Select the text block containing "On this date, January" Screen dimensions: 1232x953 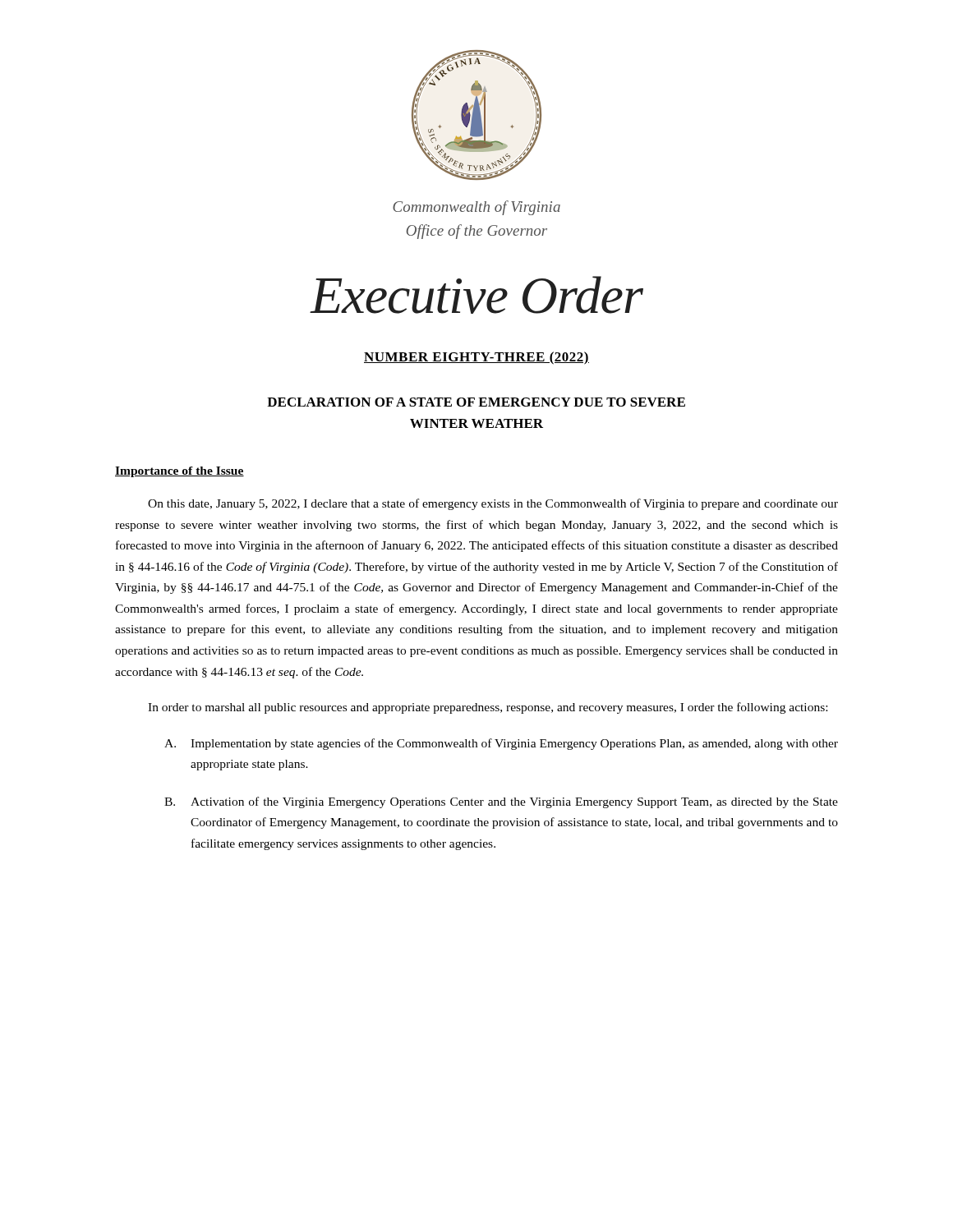pos(476,587)
